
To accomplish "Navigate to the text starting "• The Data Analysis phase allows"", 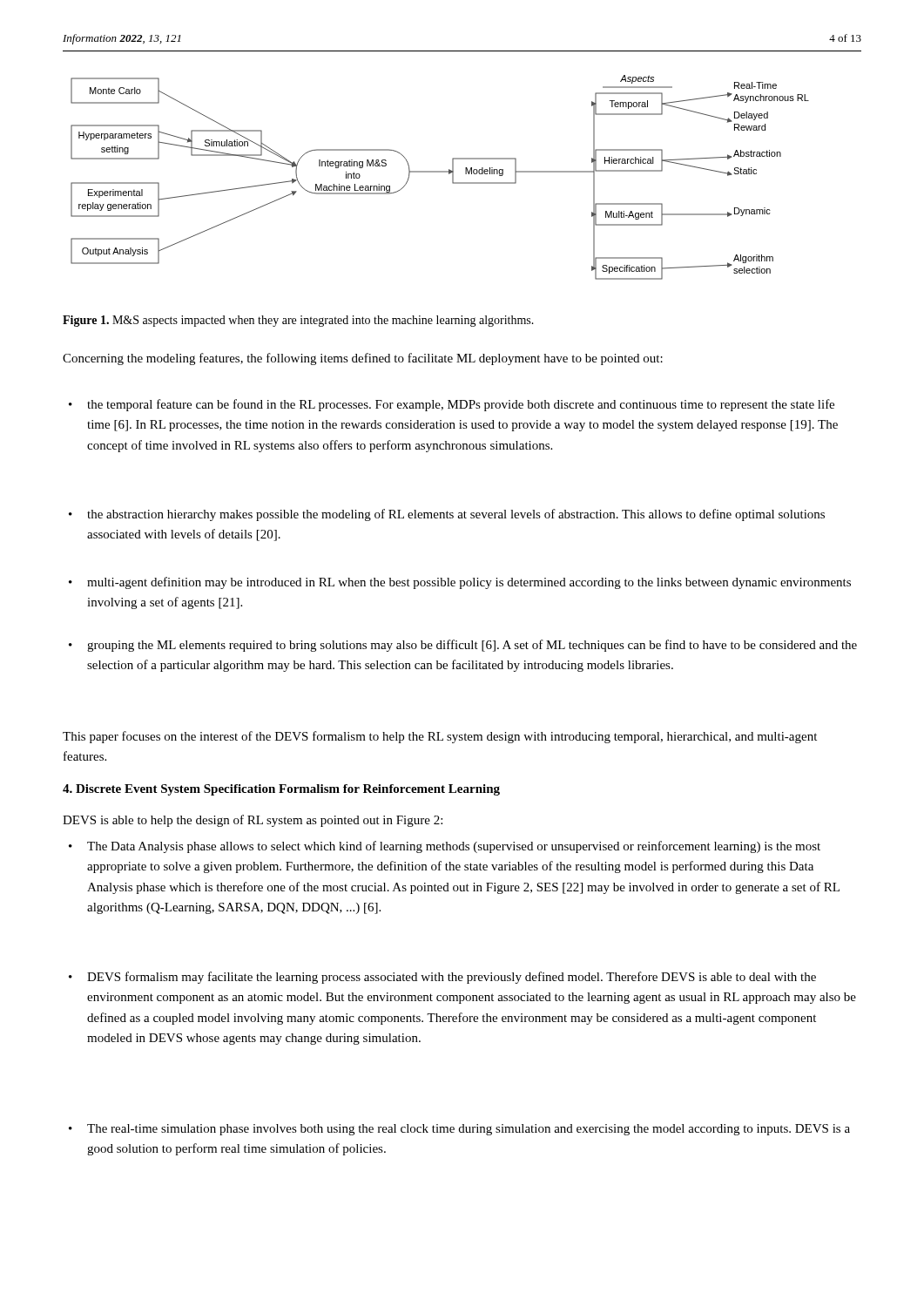I will tap(454, 875).
